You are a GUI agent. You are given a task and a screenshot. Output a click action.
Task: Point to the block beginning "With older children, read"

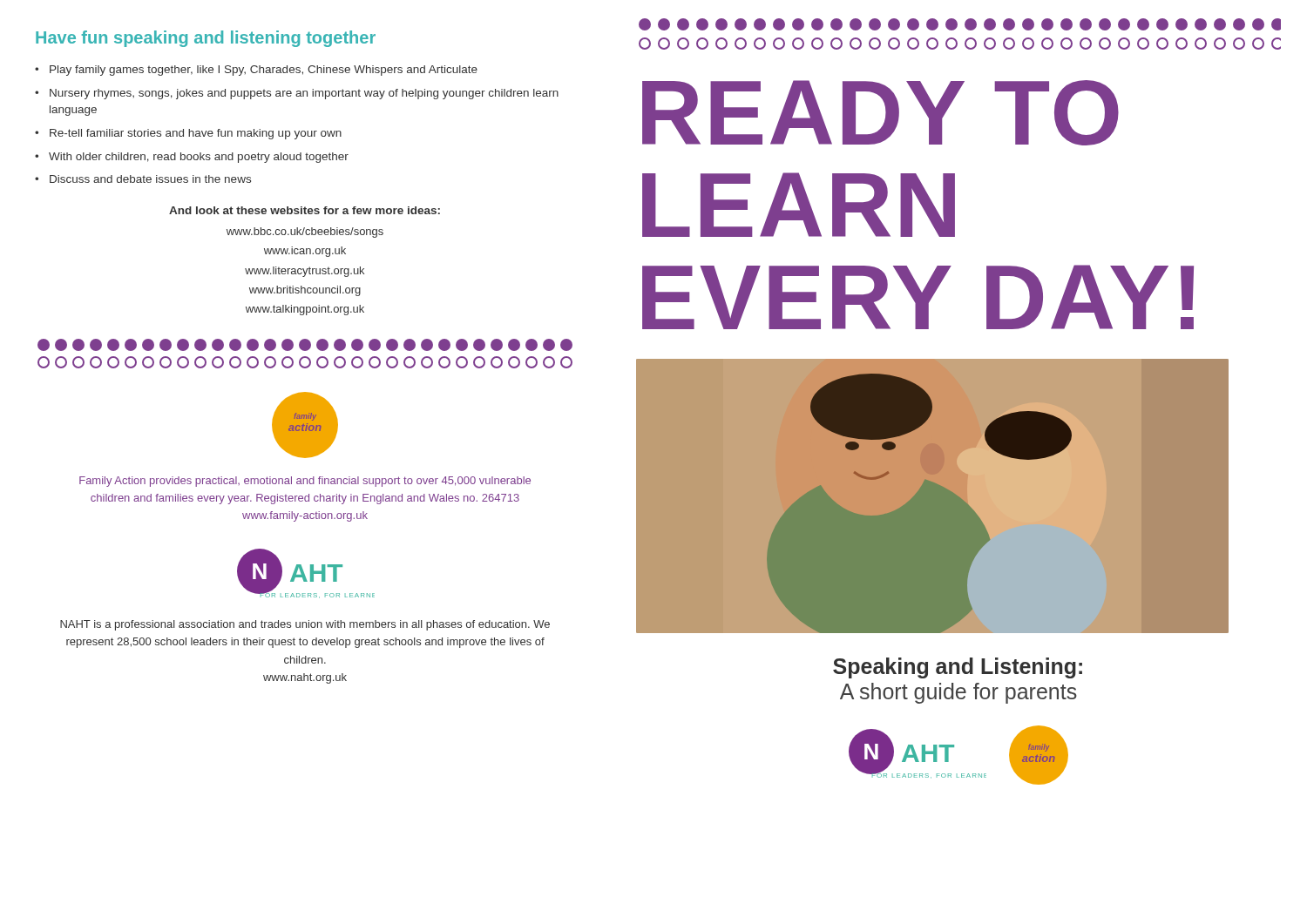pos(199,156)
